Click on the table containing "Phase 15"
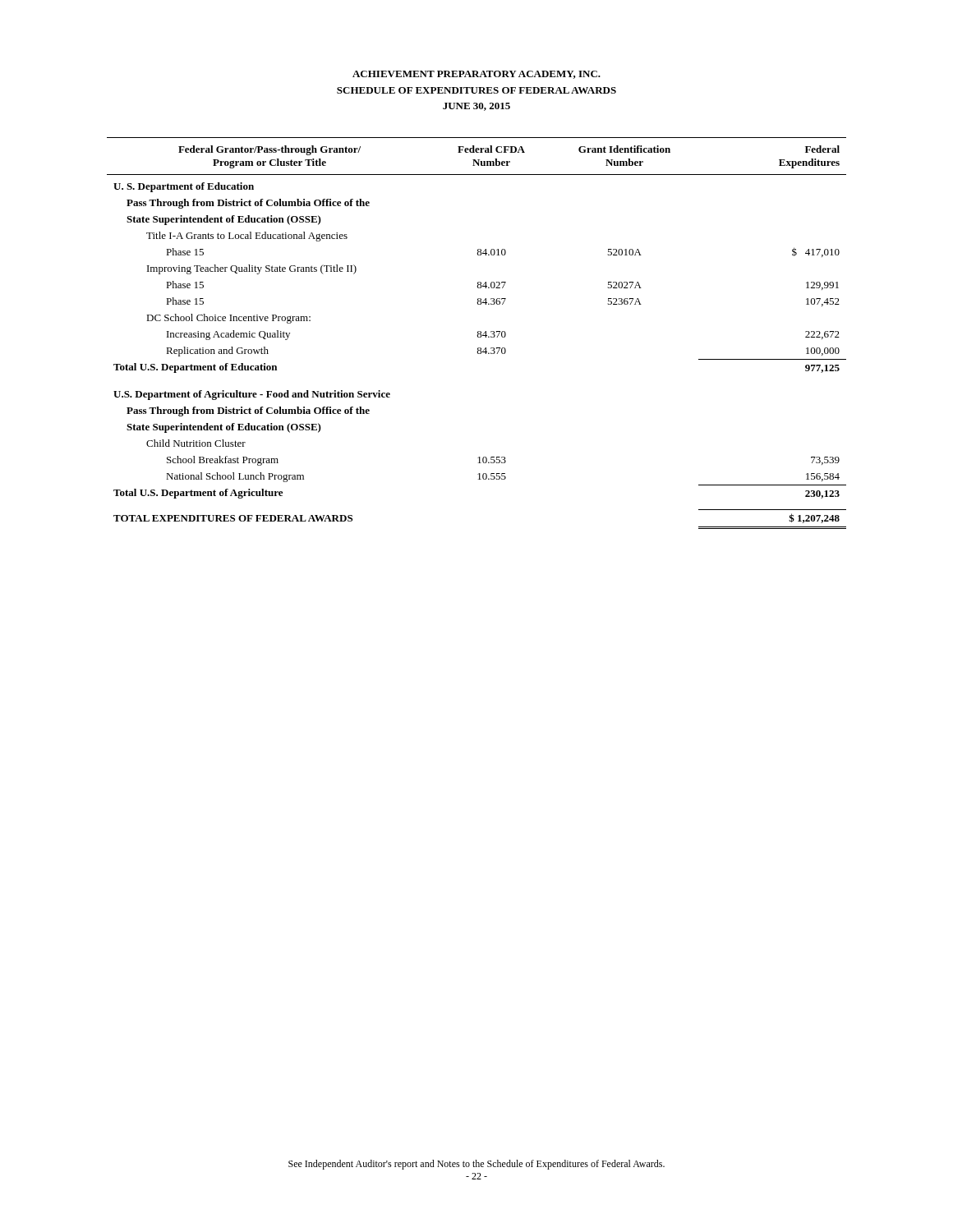The width and height of the screenshot is (953, 1232). point(476,333)
